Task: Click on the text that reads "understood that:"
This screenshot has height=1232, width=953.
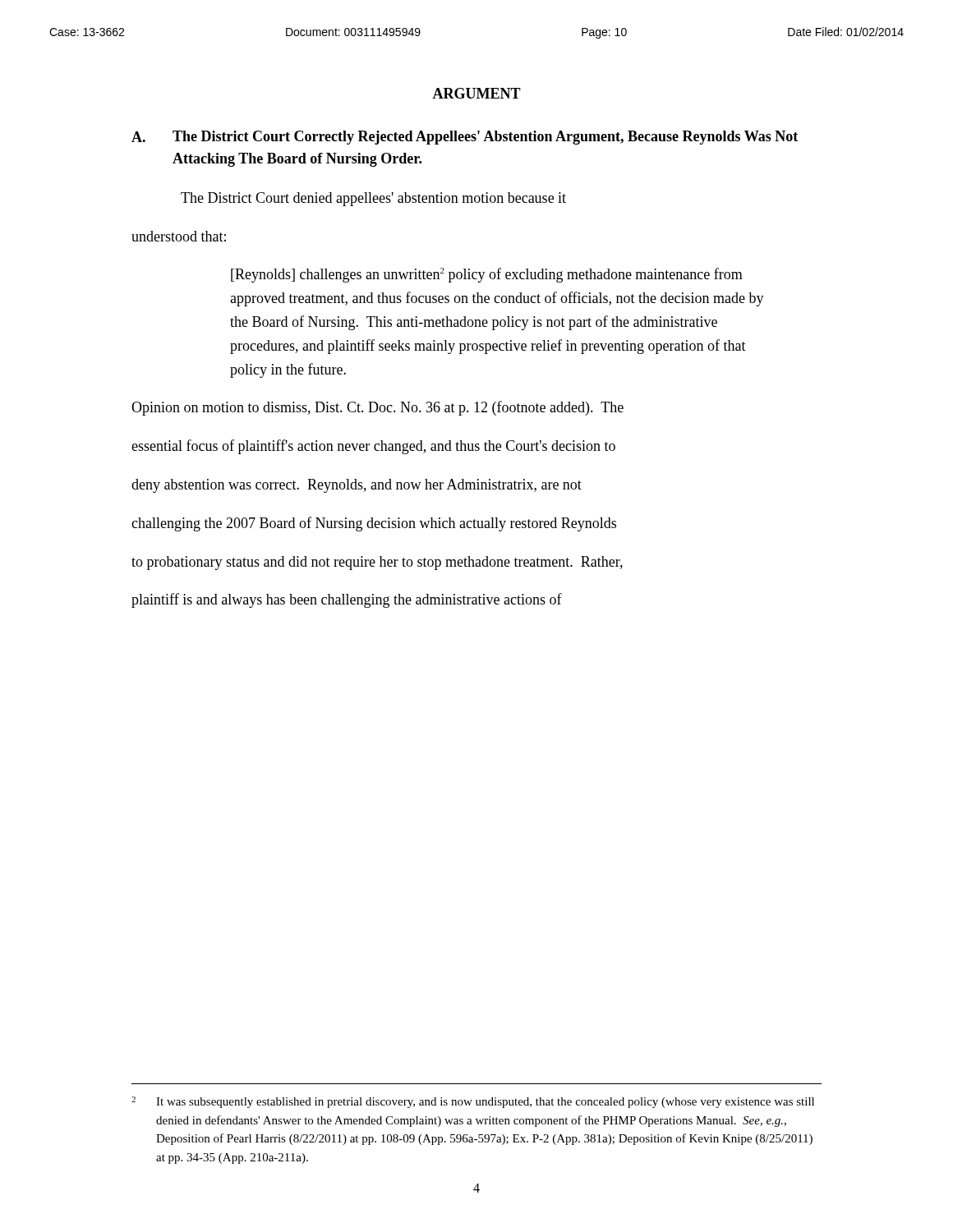Action: pyautogui.click(x=179, y=236)
